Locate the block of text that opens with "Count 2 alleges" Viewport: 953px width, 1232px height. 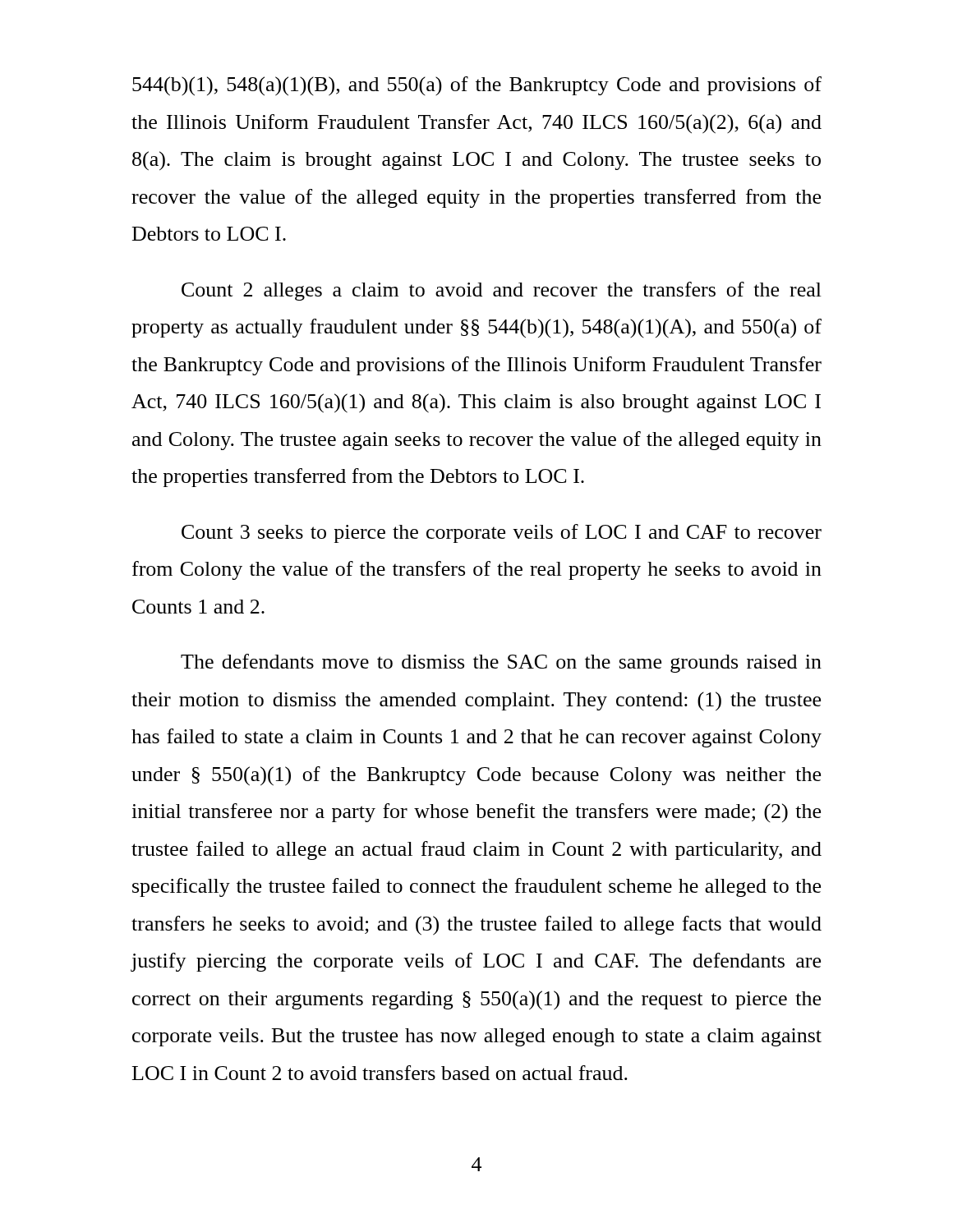click(x=476, y=383)
